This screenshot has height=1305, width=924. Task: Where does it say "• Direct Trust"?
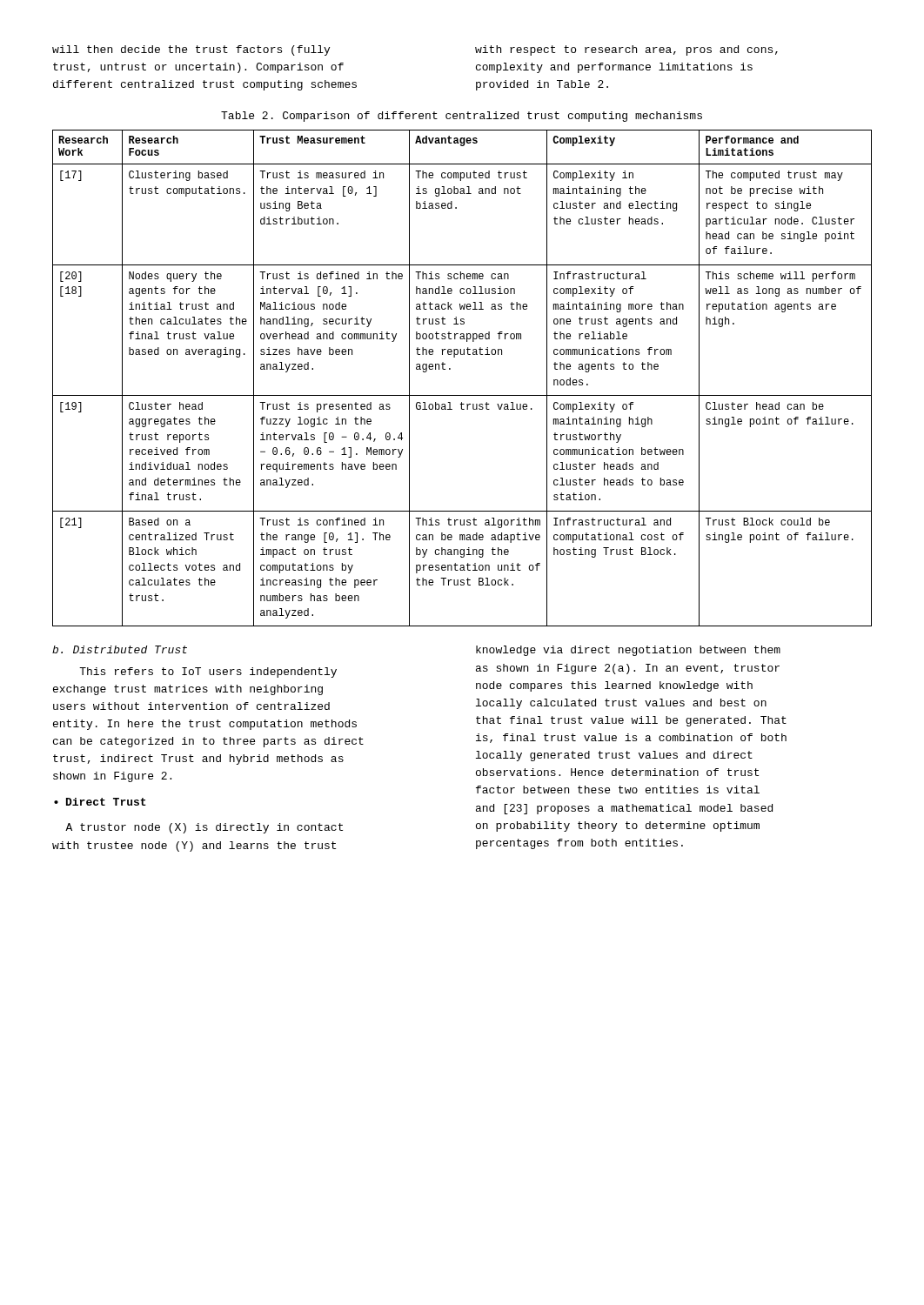pos(99,804)
